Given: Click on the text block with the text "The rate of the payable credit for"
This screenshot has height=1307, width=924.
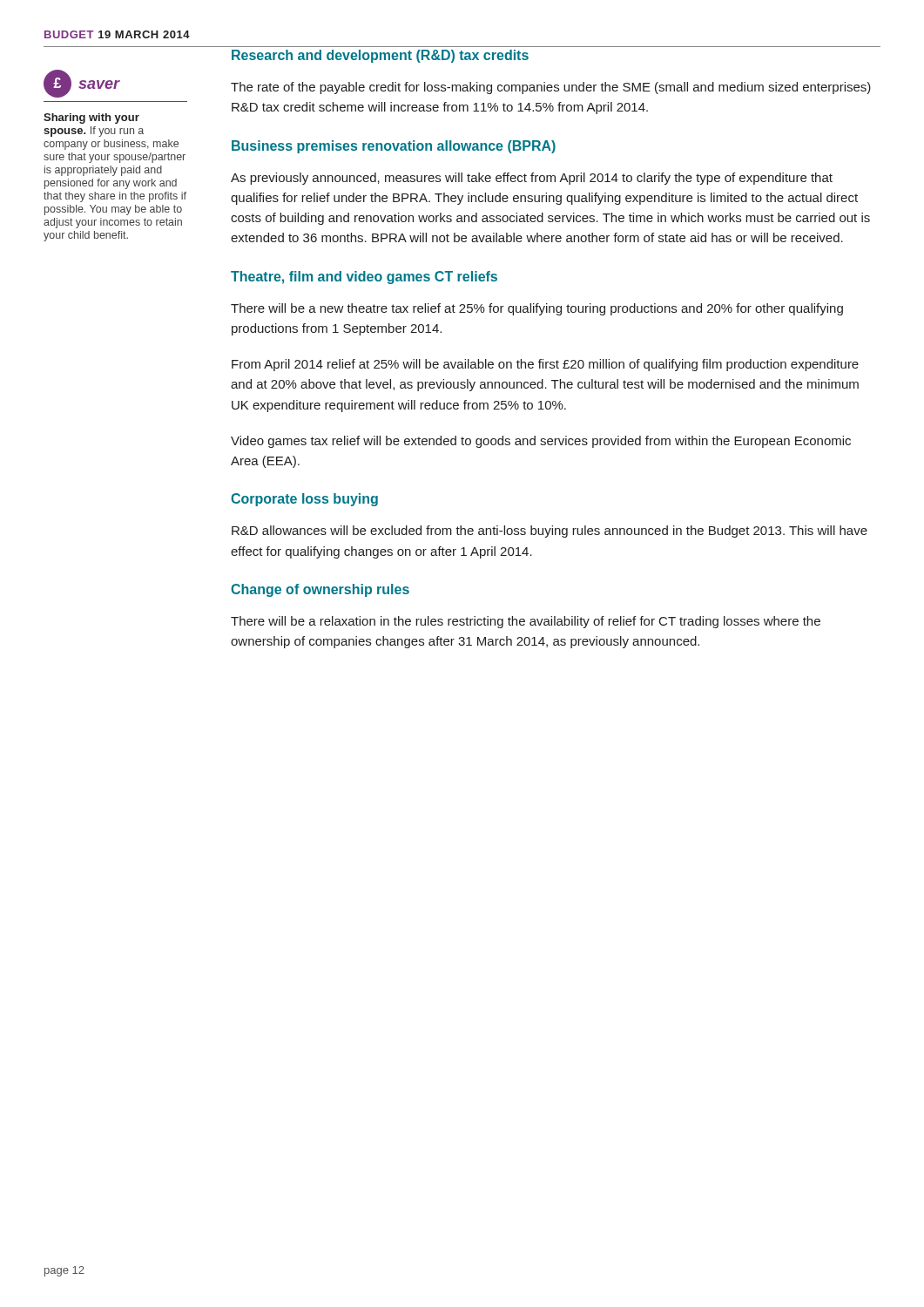Looking at the screenshot, I should pos(553,97).
